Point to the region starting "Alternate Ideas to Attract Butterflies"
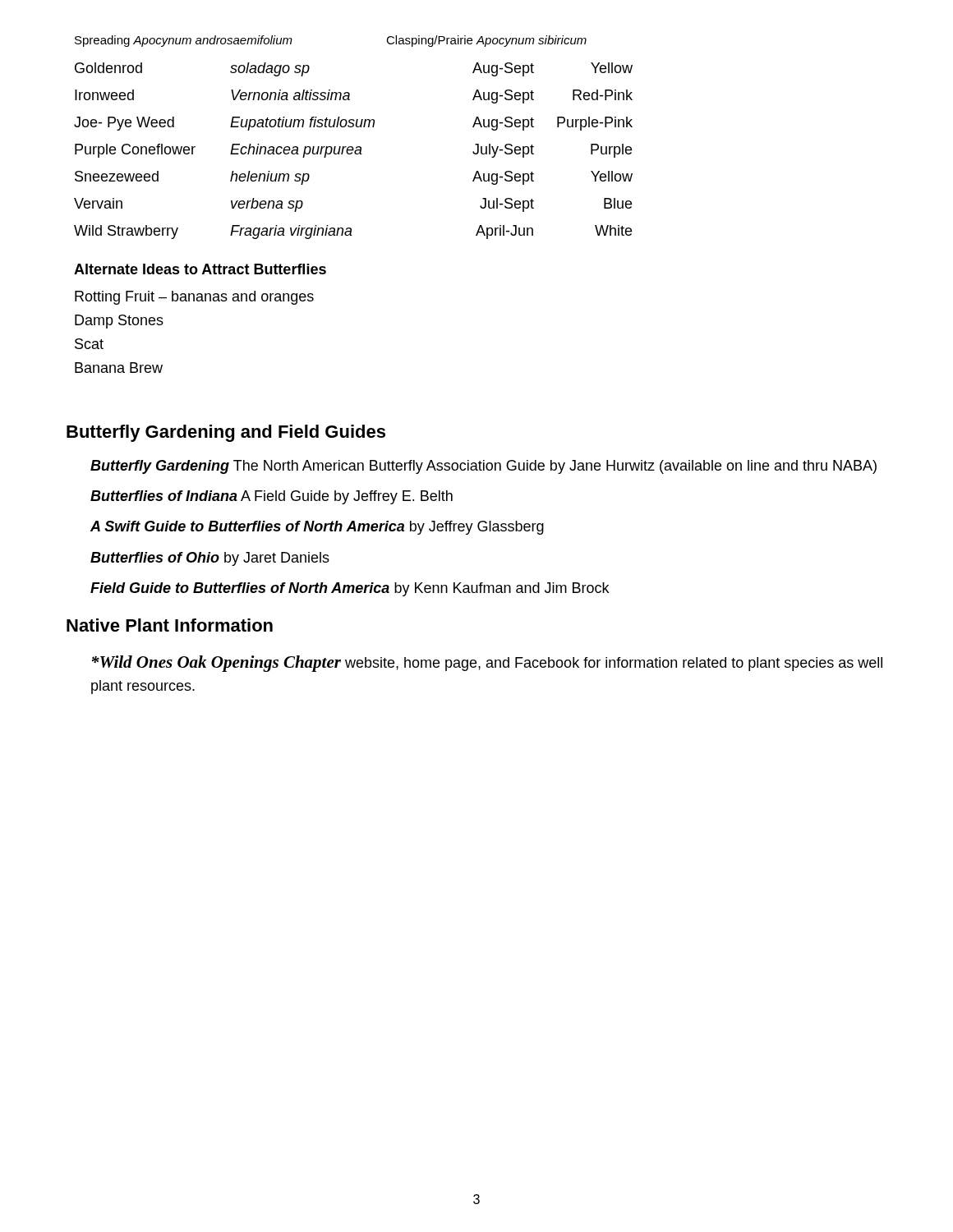Viewport: 953px width, 1232px height. point(200,269)
